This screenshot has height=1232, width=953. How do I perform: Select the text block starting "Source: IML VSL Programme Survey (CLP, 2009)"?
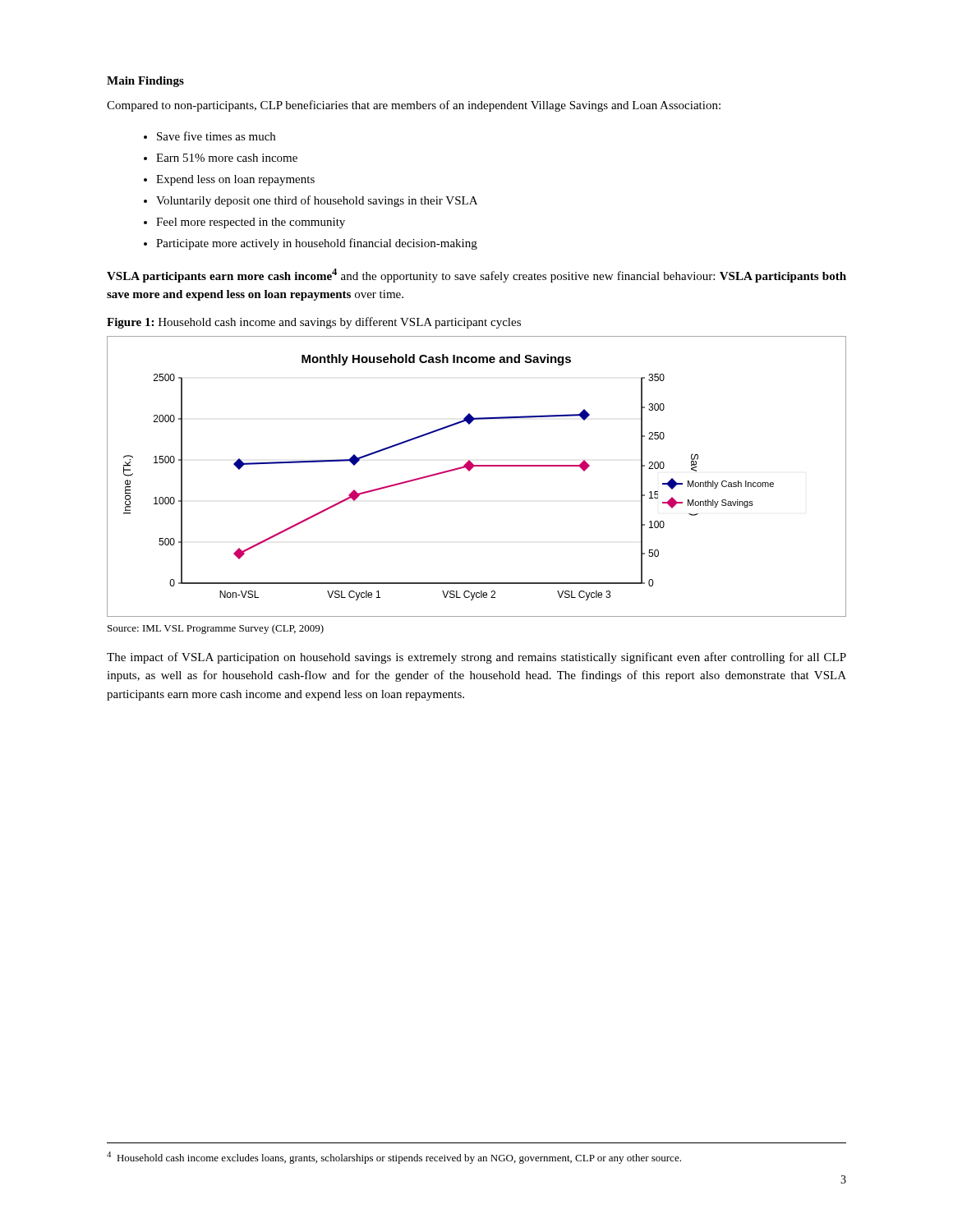pos(215,627)
